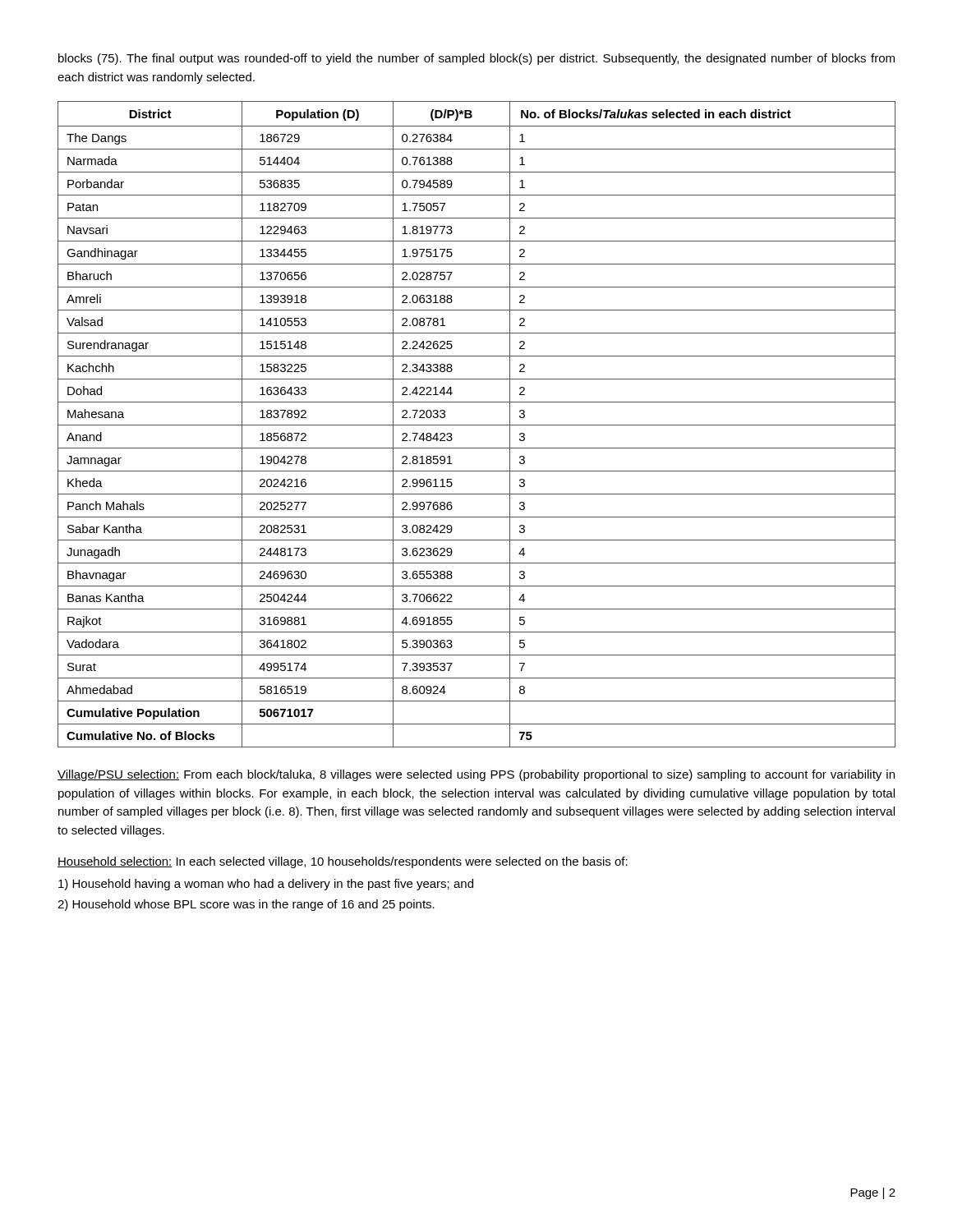Click a table
Viewport: 953px width, 1232px height.
(476, 424)
